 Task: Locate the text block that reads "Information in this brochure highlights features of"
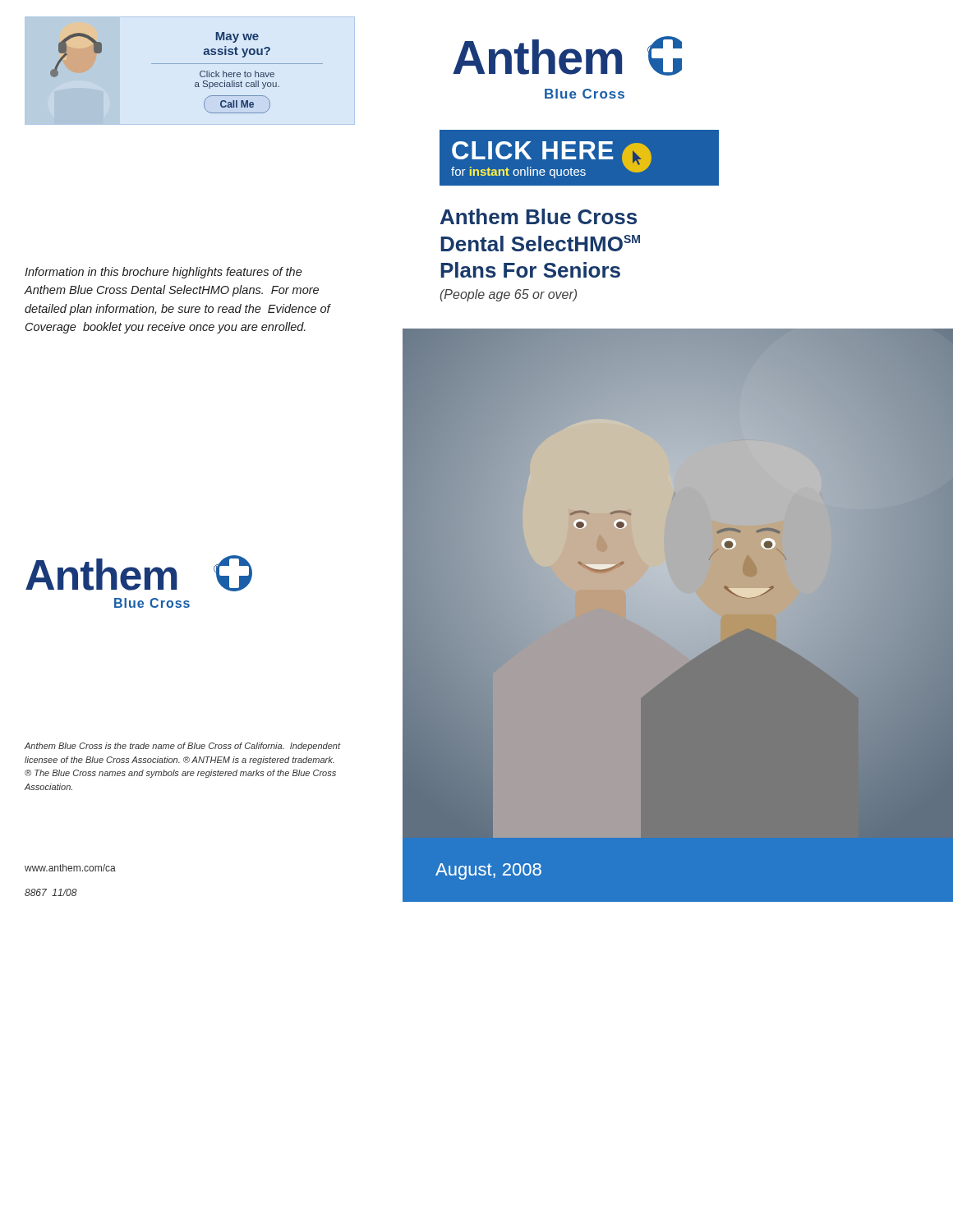click(x=185, y=300)
